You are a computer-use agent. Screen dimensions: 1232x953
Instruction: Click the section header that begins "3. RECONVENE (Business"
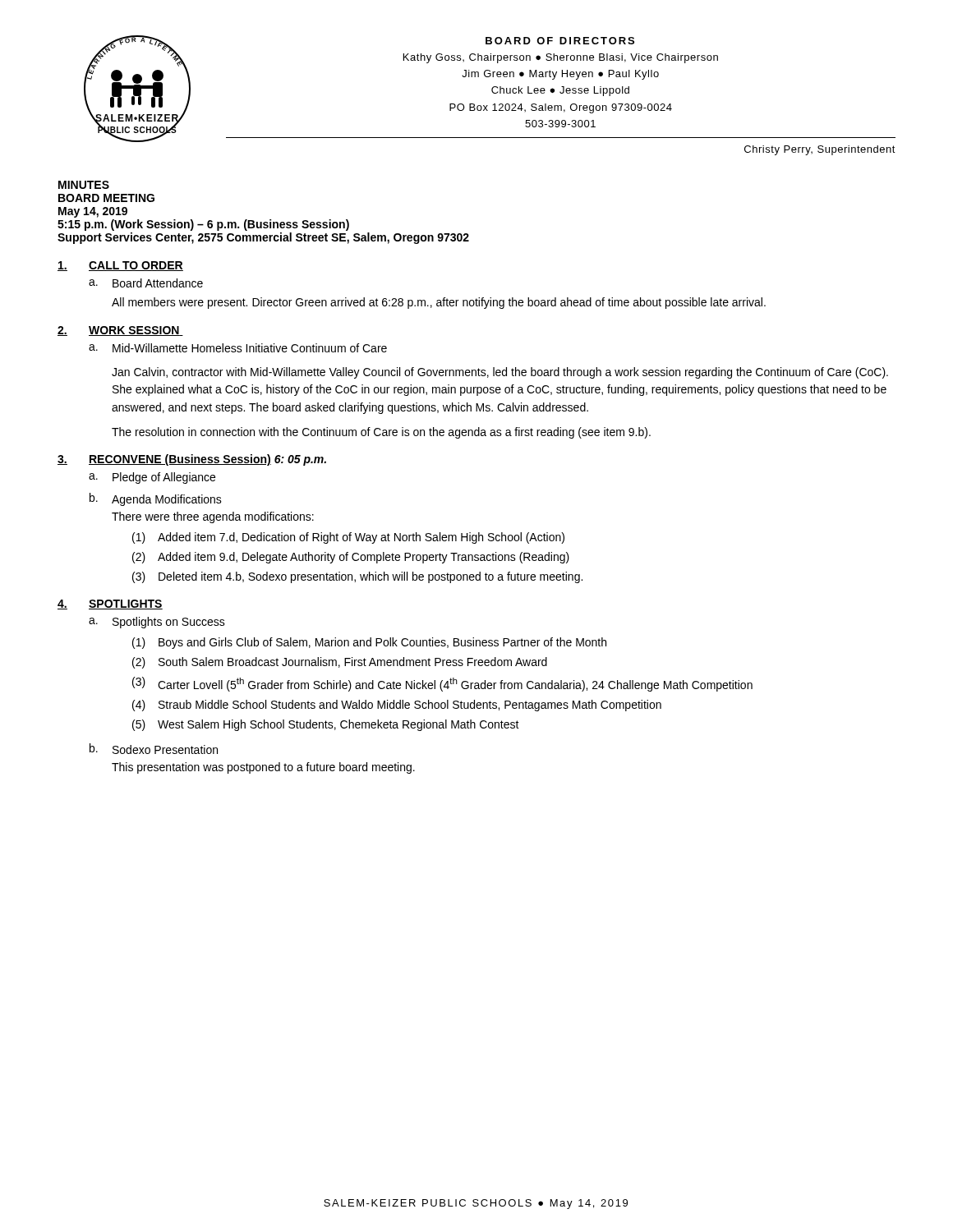click(192, 459)
